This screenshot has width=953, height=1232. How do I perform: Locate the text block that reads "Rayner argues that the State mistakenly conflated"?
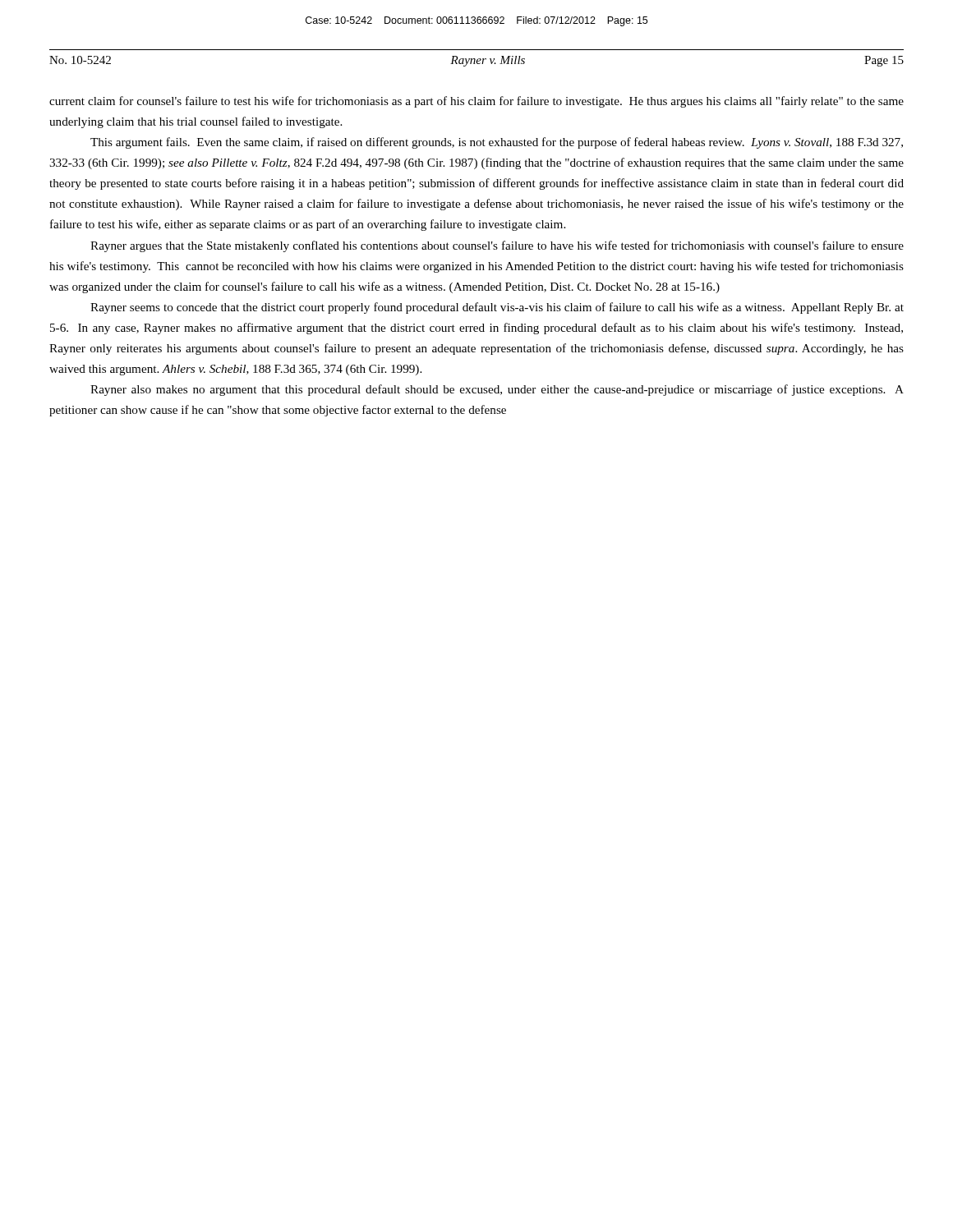pos(476,265)
